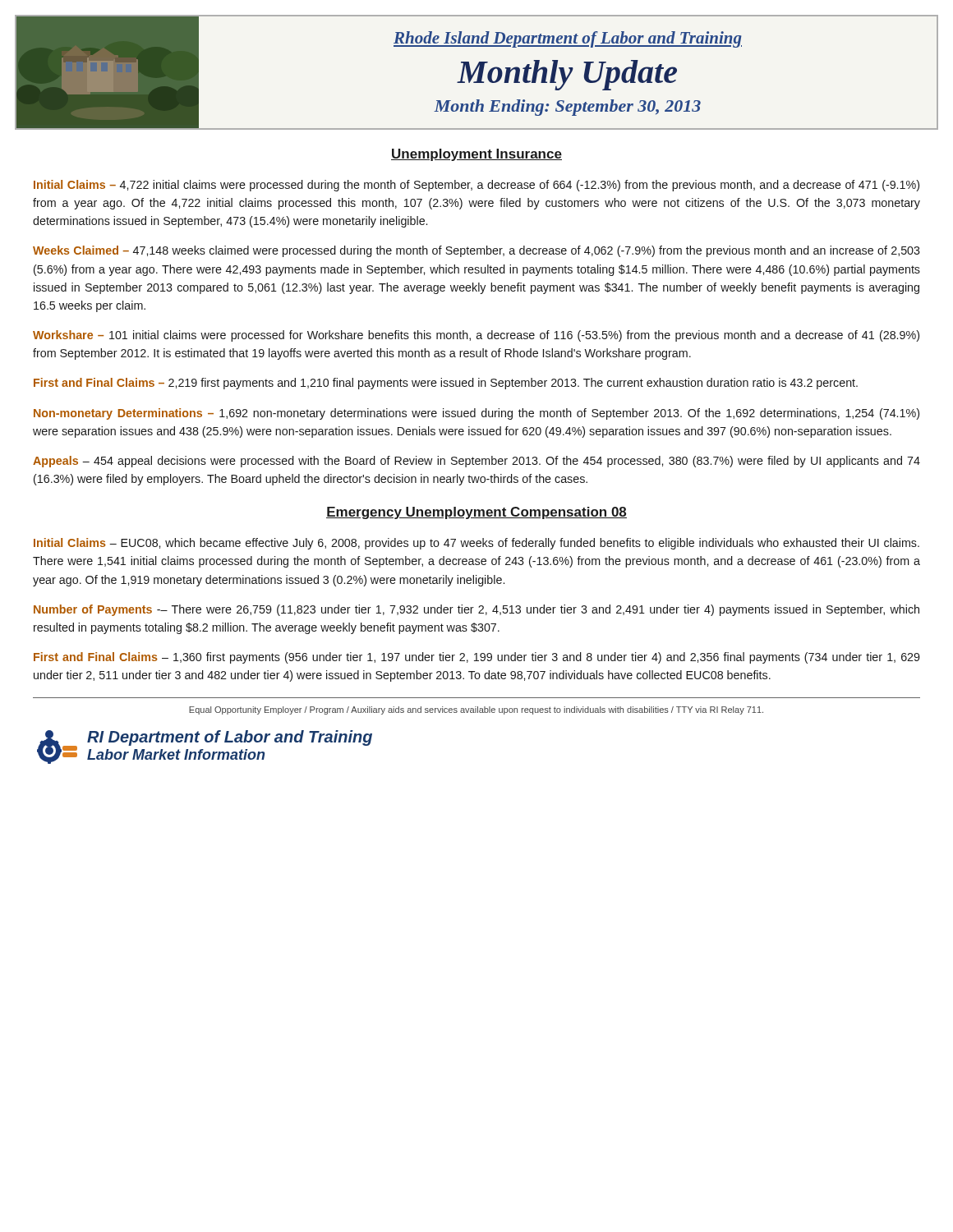Select the element starting "Initial Claims – 4,722 initial claims were"
Screen dimensions: 1232x953
pos(476,203)
